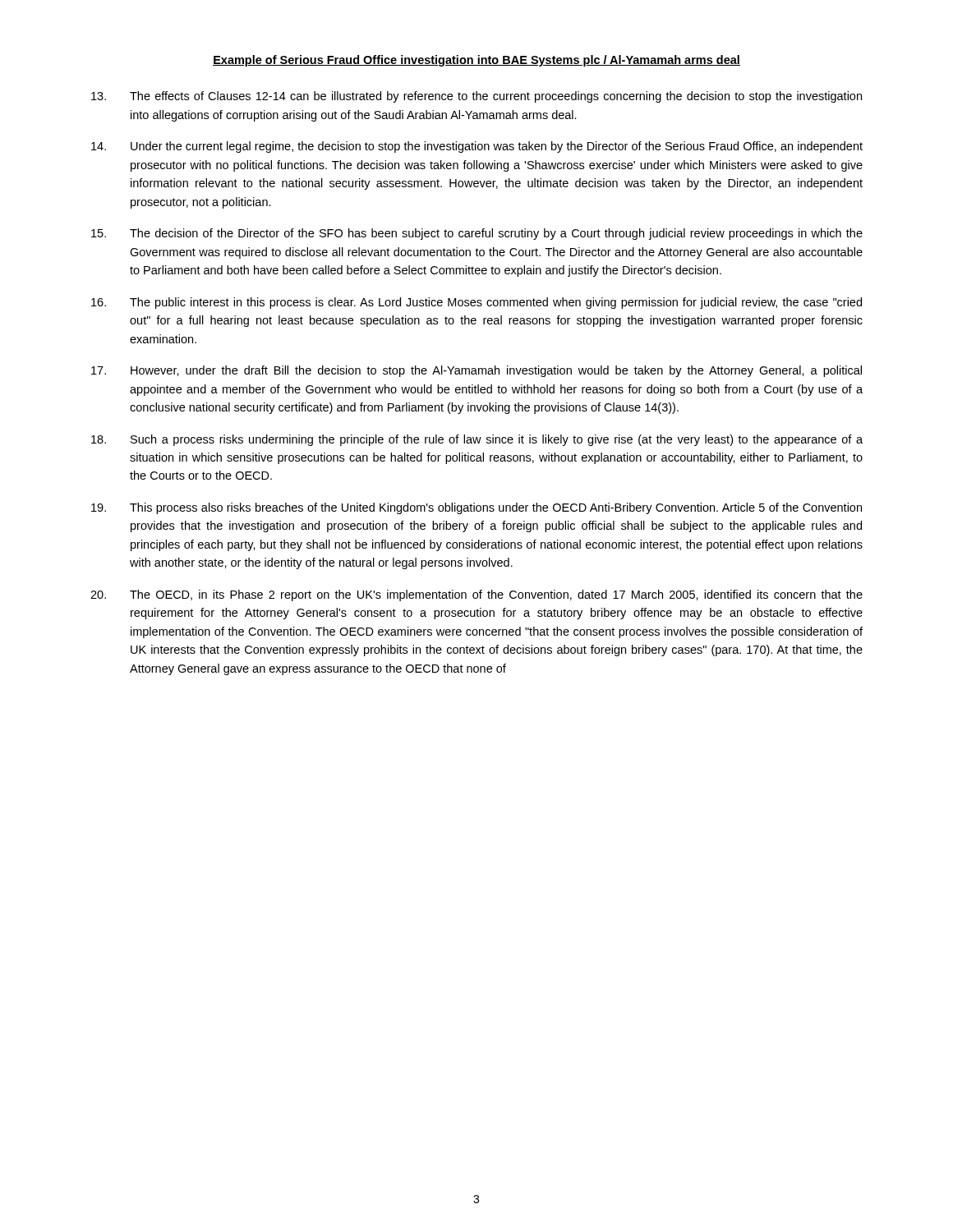This screenshot has height=1232, width=953.
Task: Point to the region starting "16. The public interest in this process"
Action: click(x=476, y=321)
